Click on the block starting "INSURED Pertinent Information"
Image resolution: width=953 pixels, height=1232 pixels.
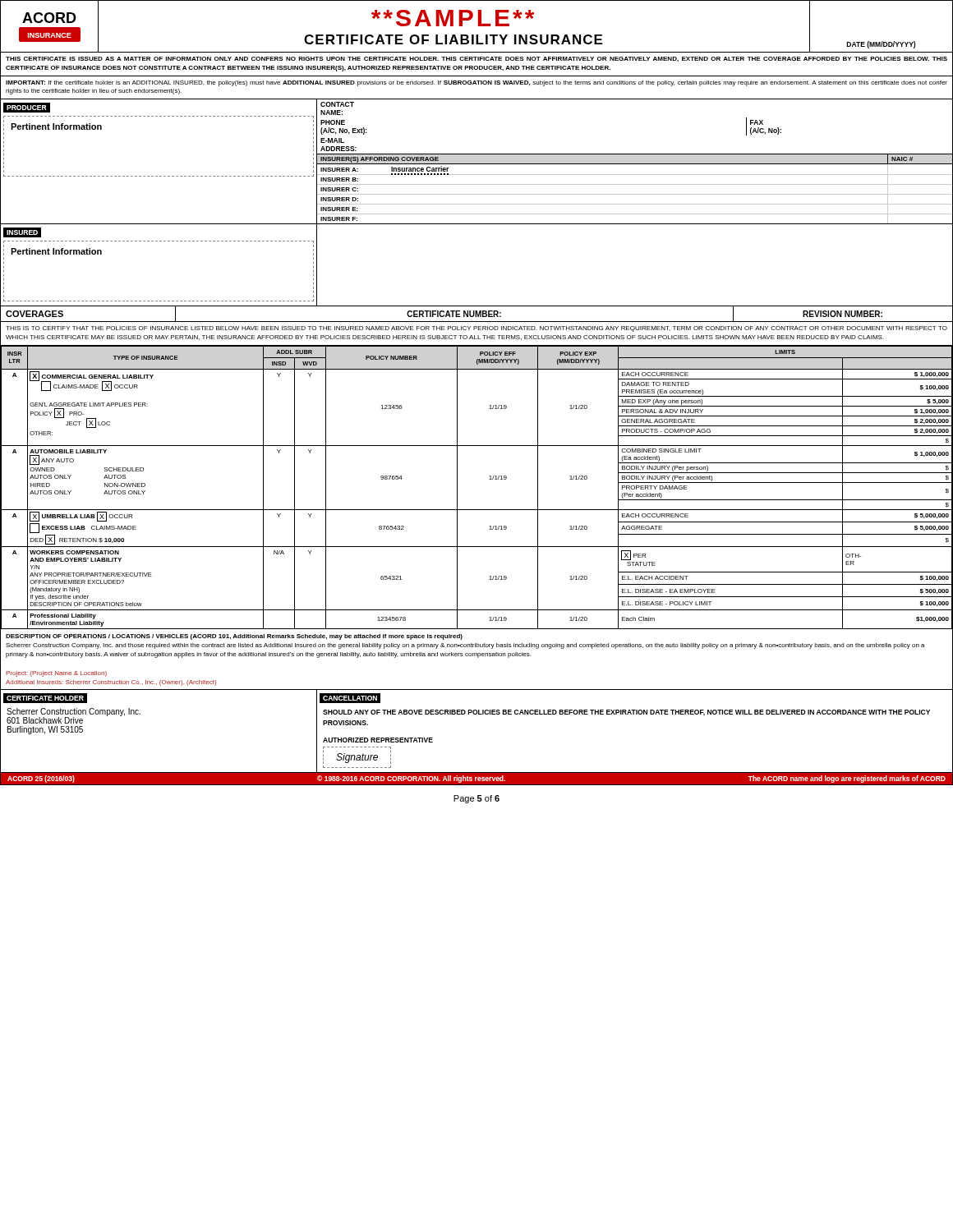22,232
